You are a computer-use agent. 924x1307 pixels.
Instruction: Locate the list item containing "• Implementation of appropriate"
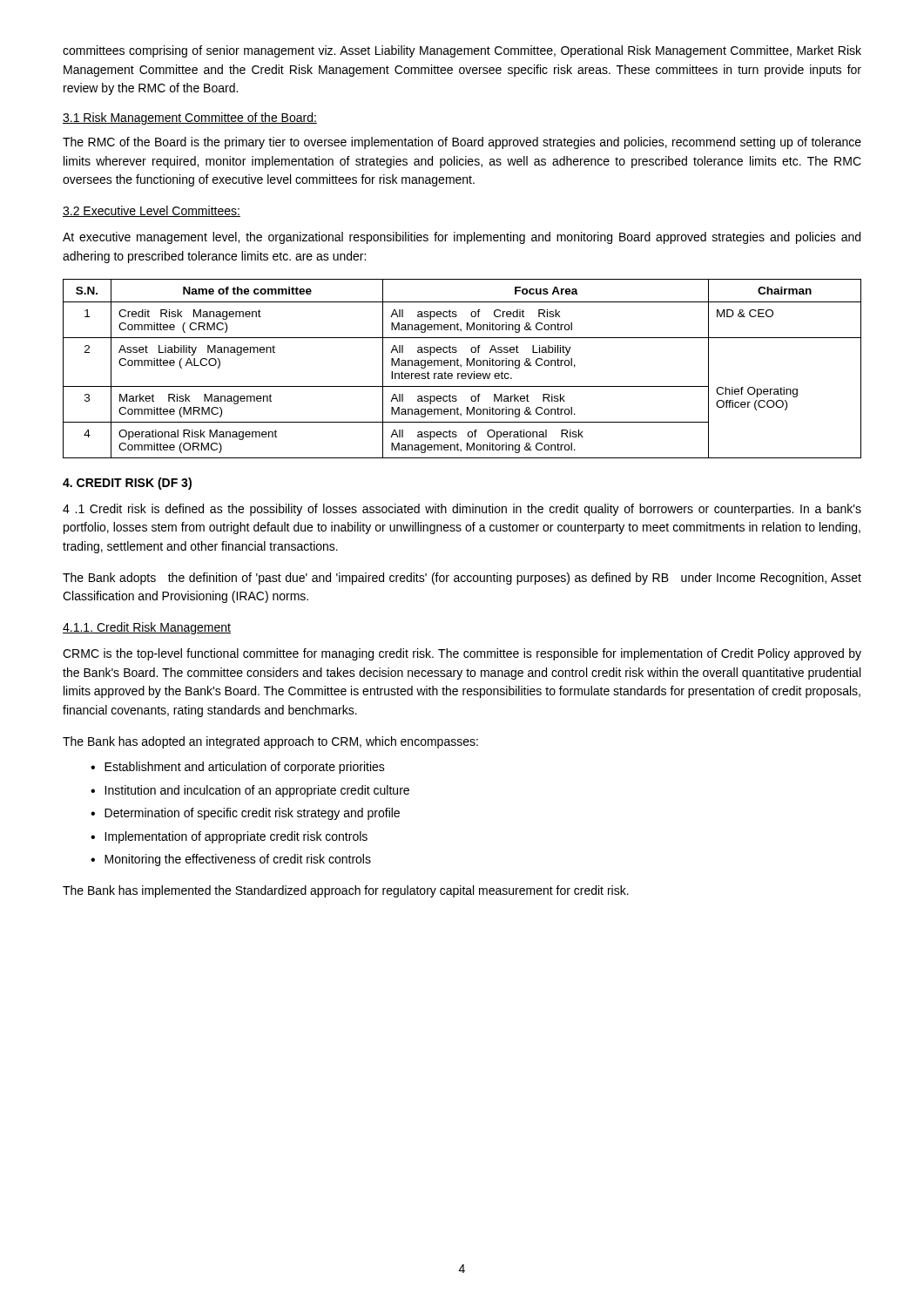[229, 837]
